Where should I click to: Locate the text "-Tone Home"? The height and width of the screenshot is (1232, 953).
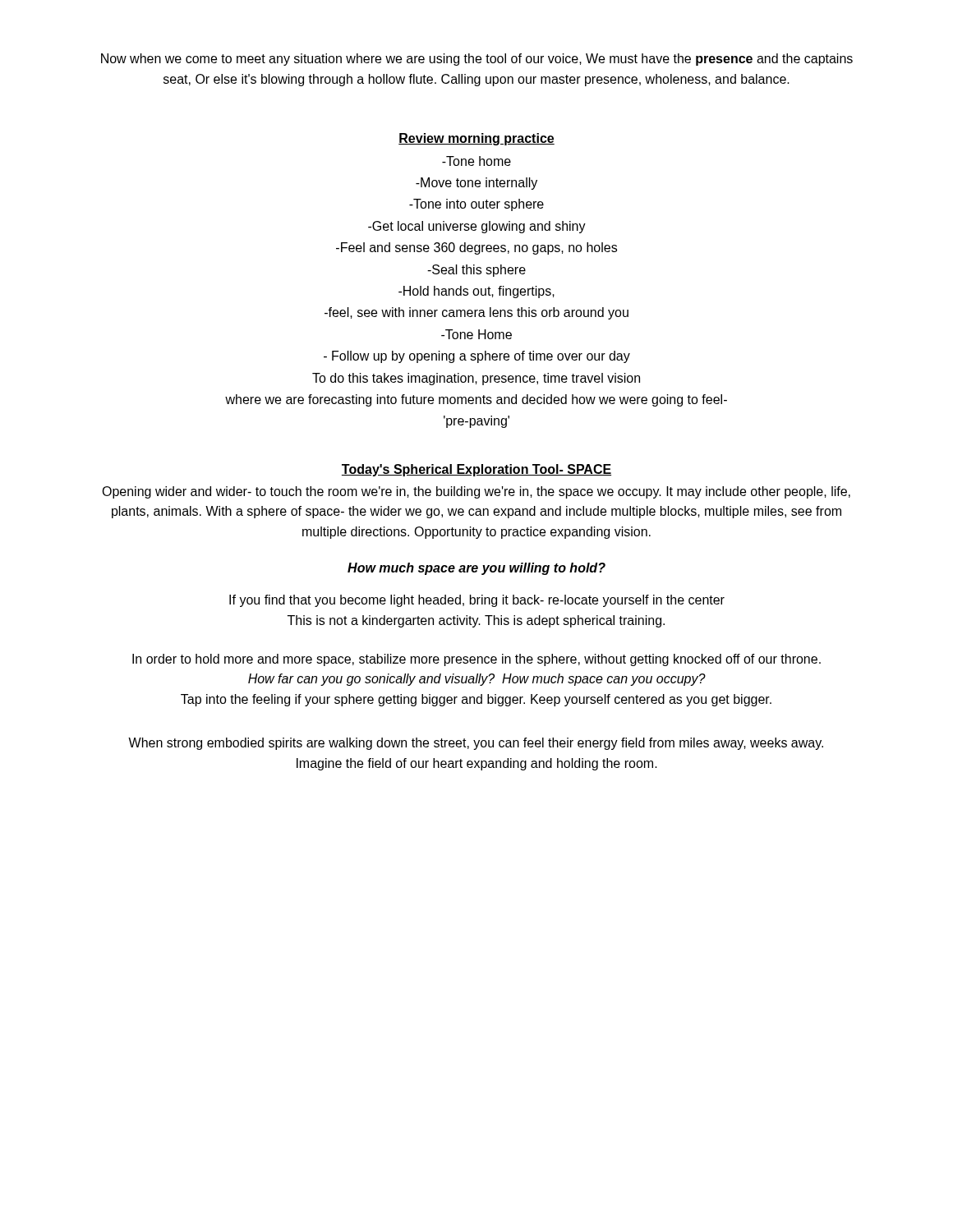click(476, 334)
